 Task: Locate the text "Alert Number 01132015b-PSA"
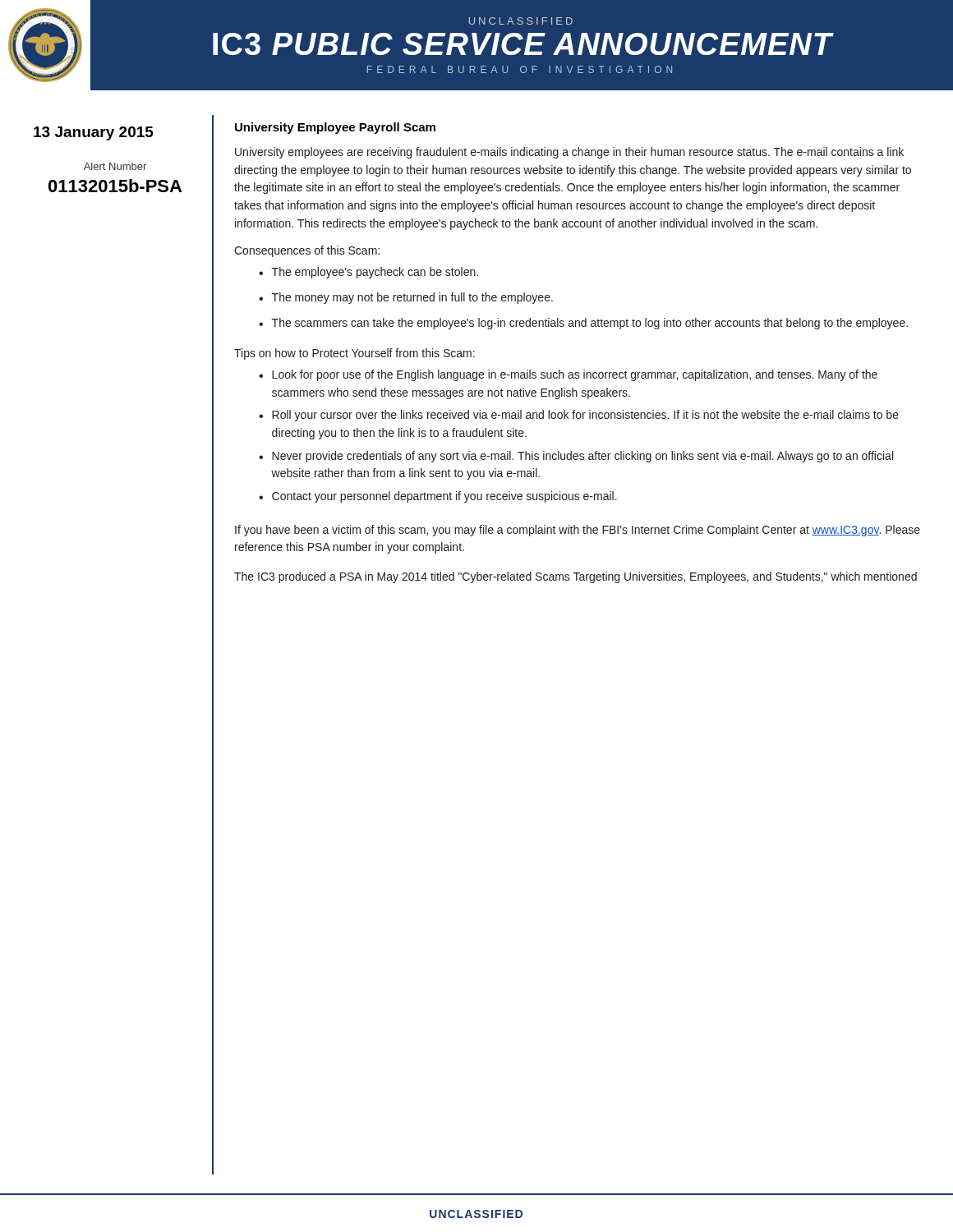[115, 178]
